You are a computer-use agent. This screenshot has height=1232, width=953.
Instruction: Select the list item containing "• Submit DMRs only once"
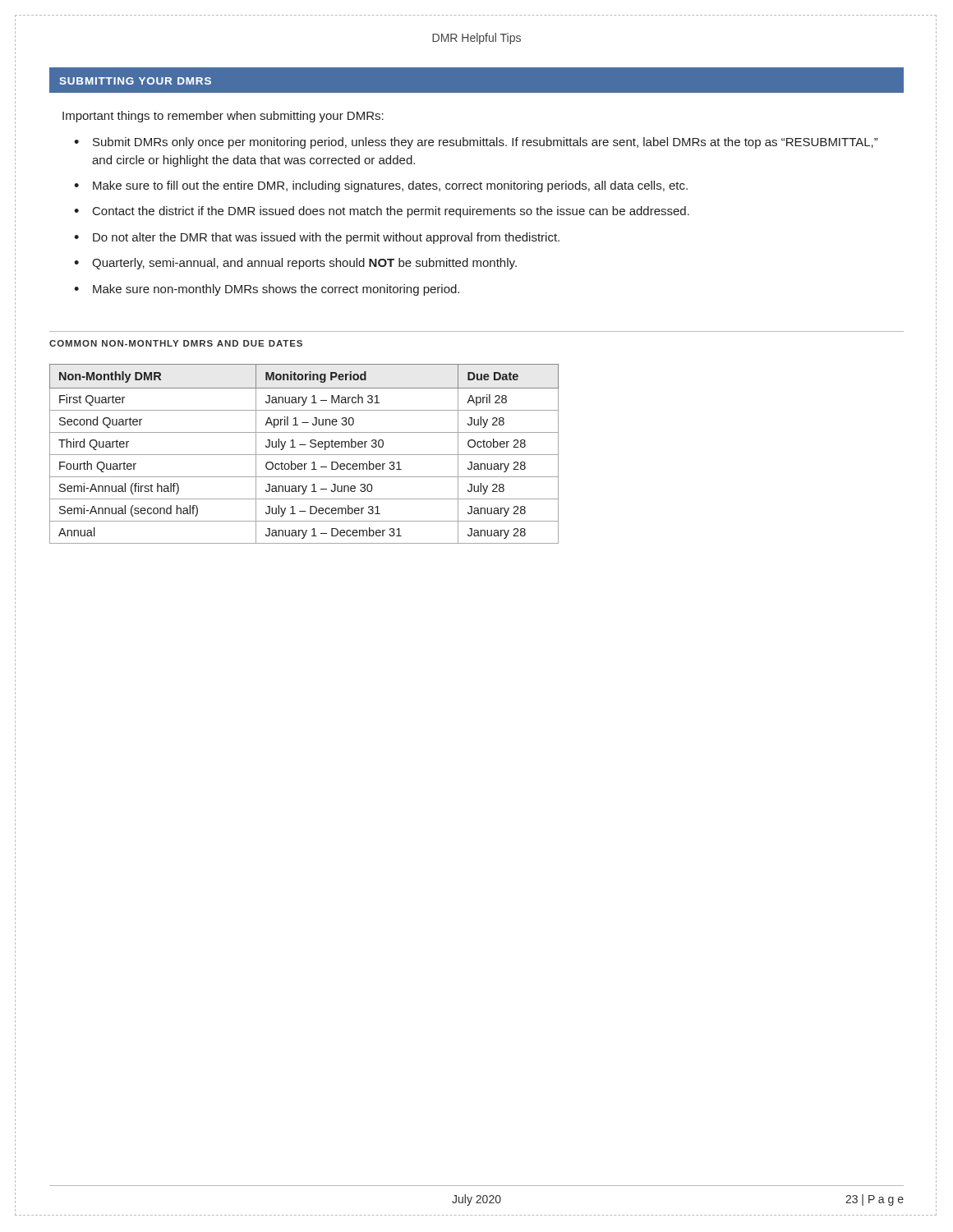tap(481, 151)
